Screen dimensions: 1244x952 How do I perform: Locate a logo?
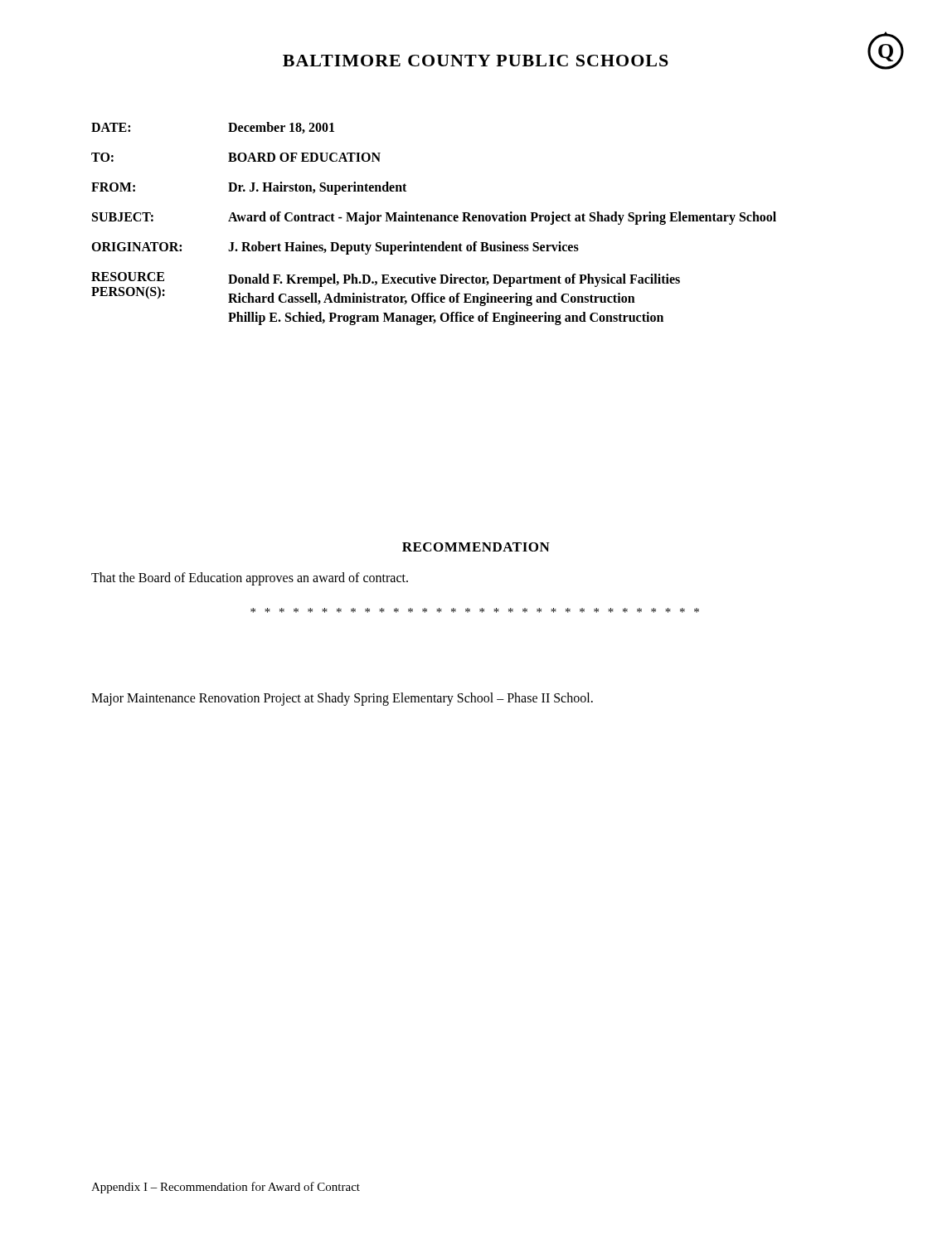click(x=887, y=53)
